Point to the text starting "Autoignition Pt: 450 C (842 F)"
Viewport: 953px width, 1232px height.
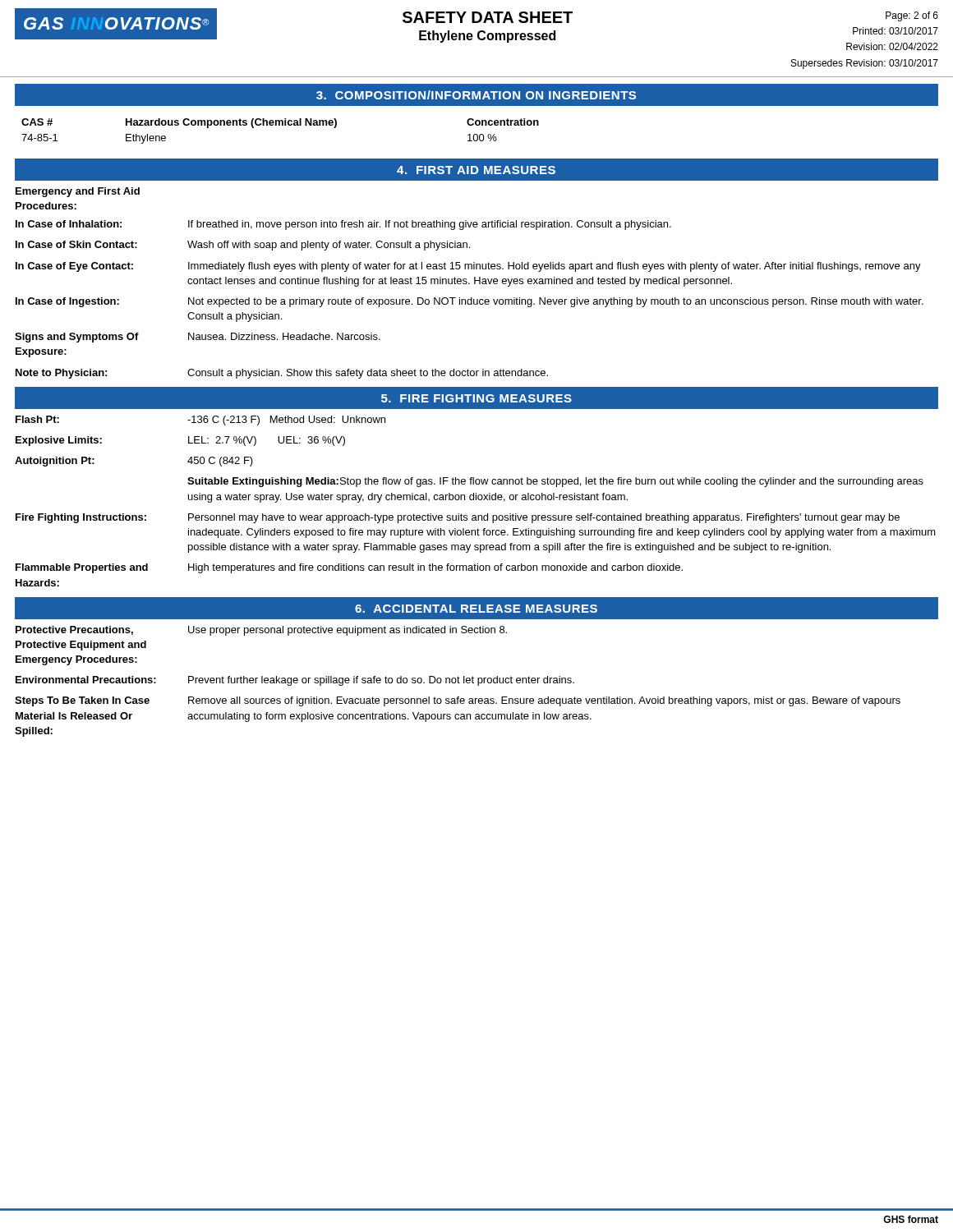pos(56,461)
